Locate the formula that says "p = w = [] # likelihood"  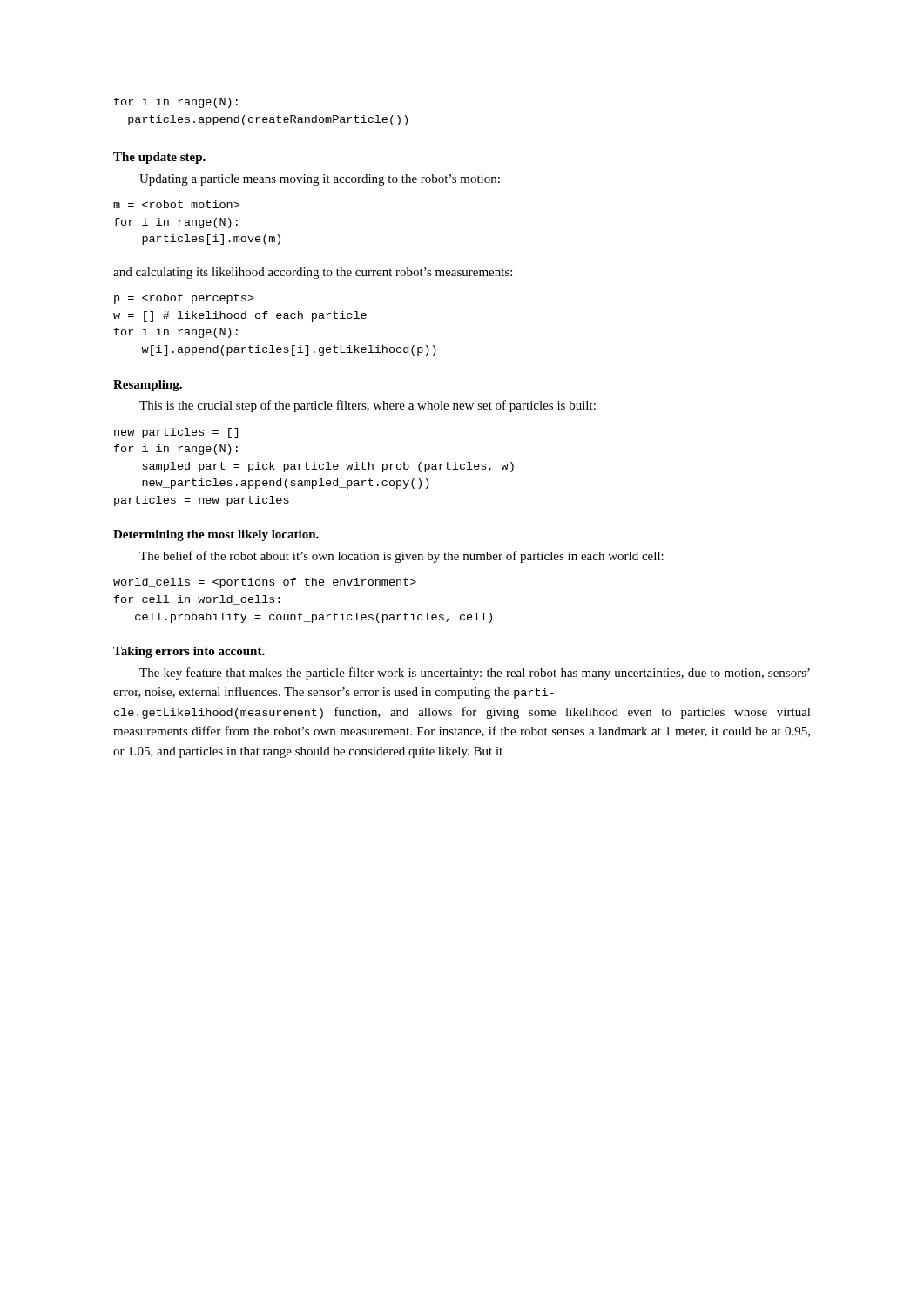coord(184,299)
